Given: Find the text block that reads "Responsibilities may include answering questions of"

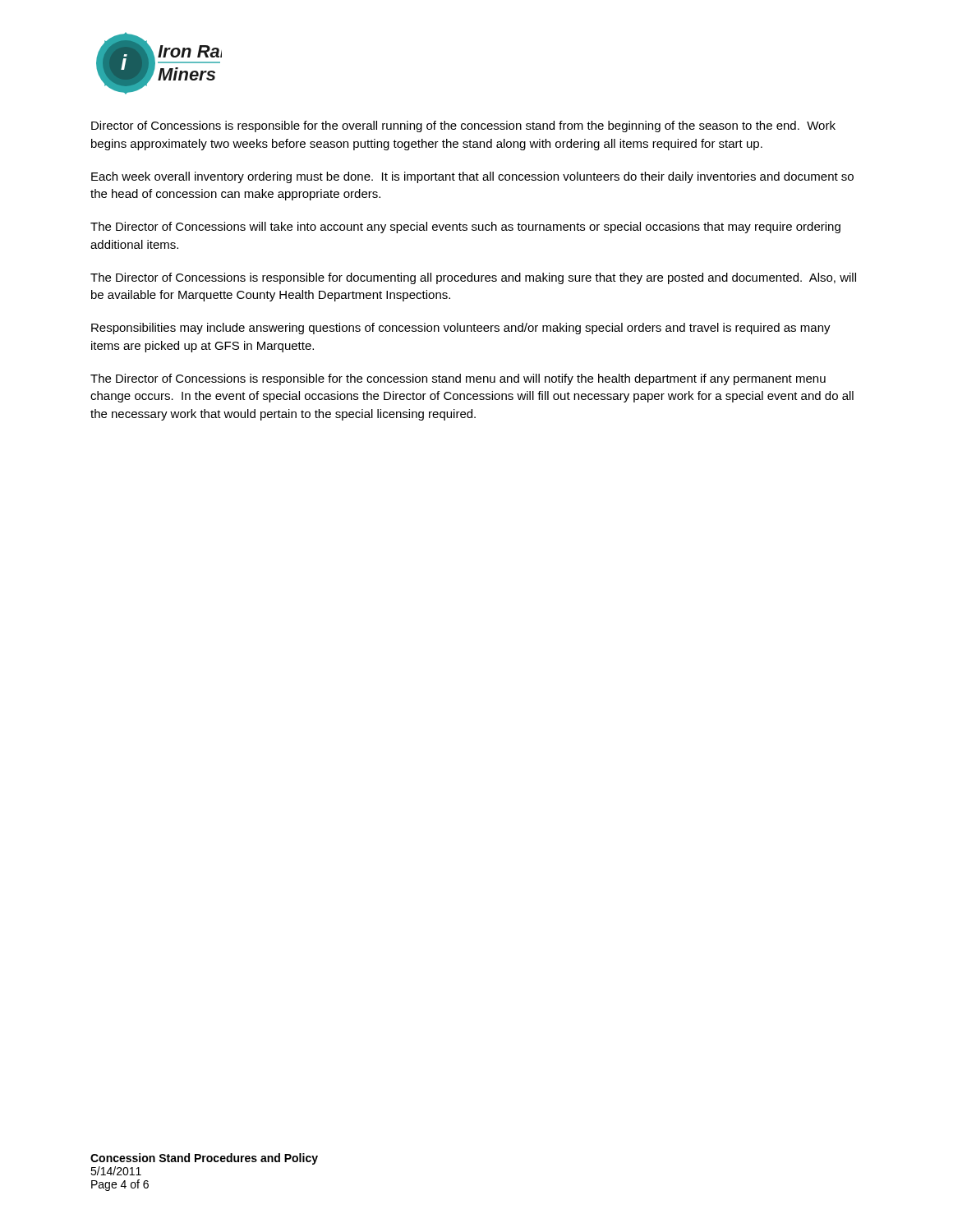Looking at the screenshot, I should (x=460, y=336).
